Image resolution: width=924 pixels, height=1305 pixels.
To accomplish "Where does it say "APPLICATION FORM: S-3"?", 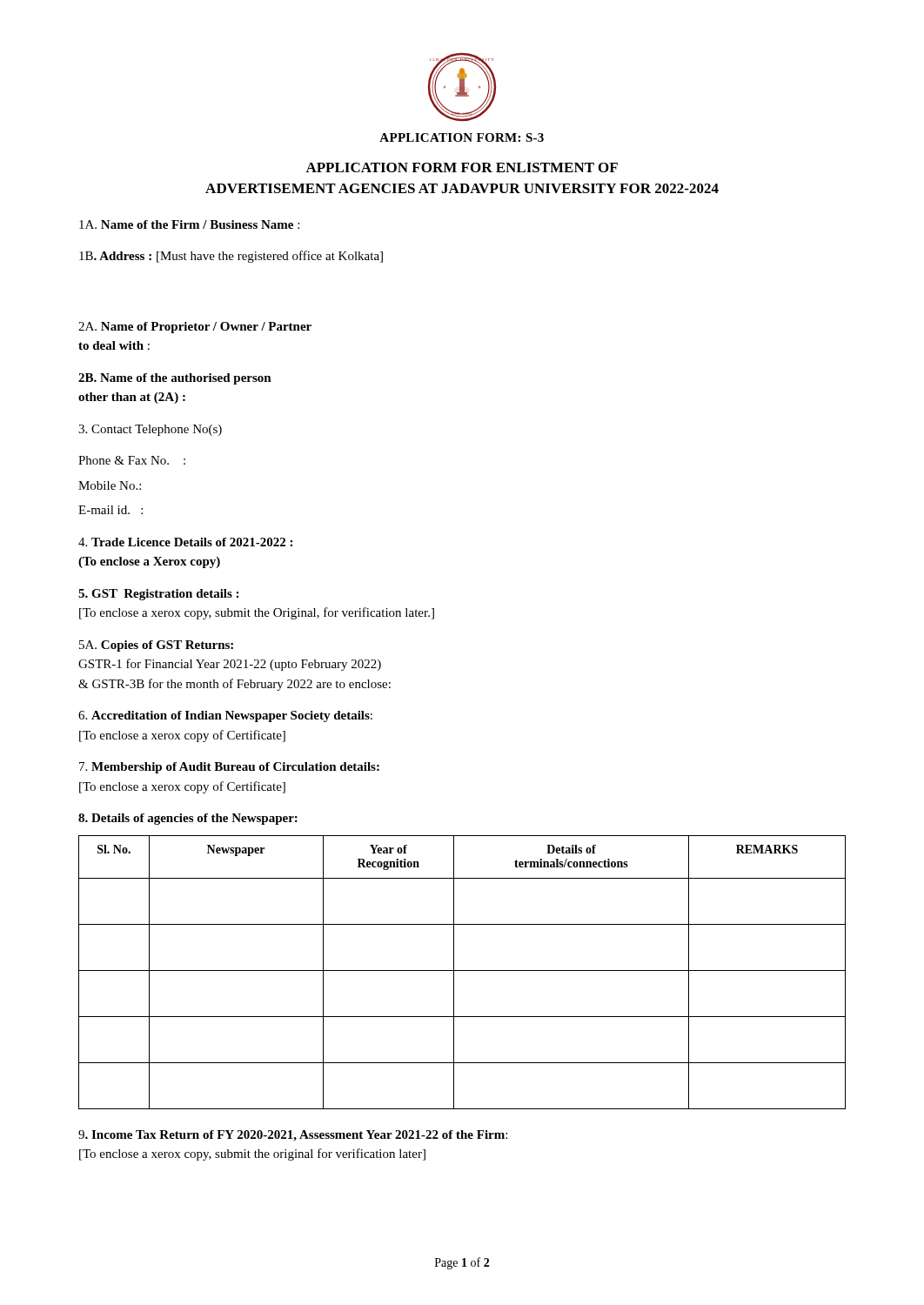I will pyautogui.click(x=462, y=137).
